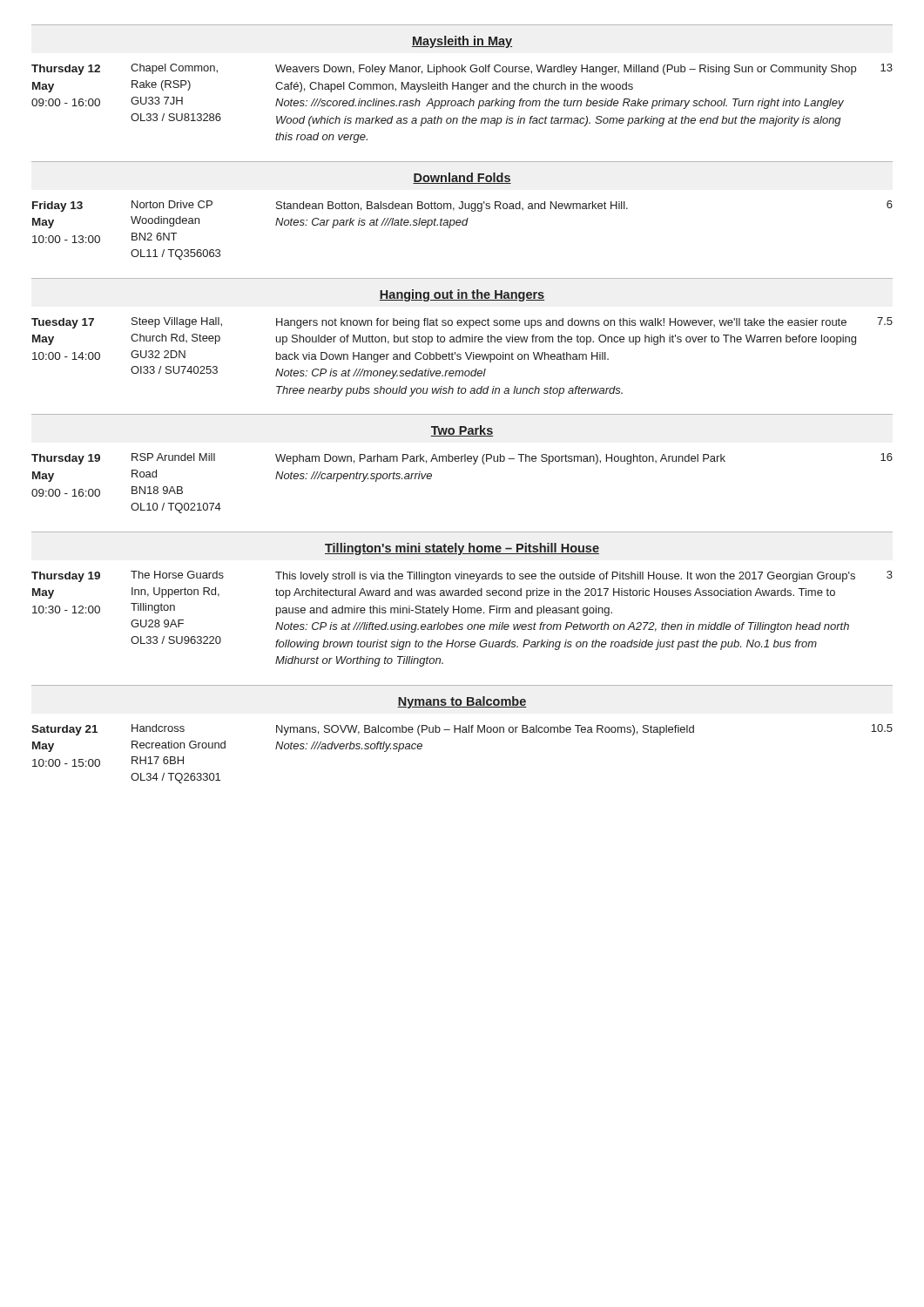Find the passage starting "Maysleith in May"
The height and width of the screenshot is (1307, 924).
point(462,41)
